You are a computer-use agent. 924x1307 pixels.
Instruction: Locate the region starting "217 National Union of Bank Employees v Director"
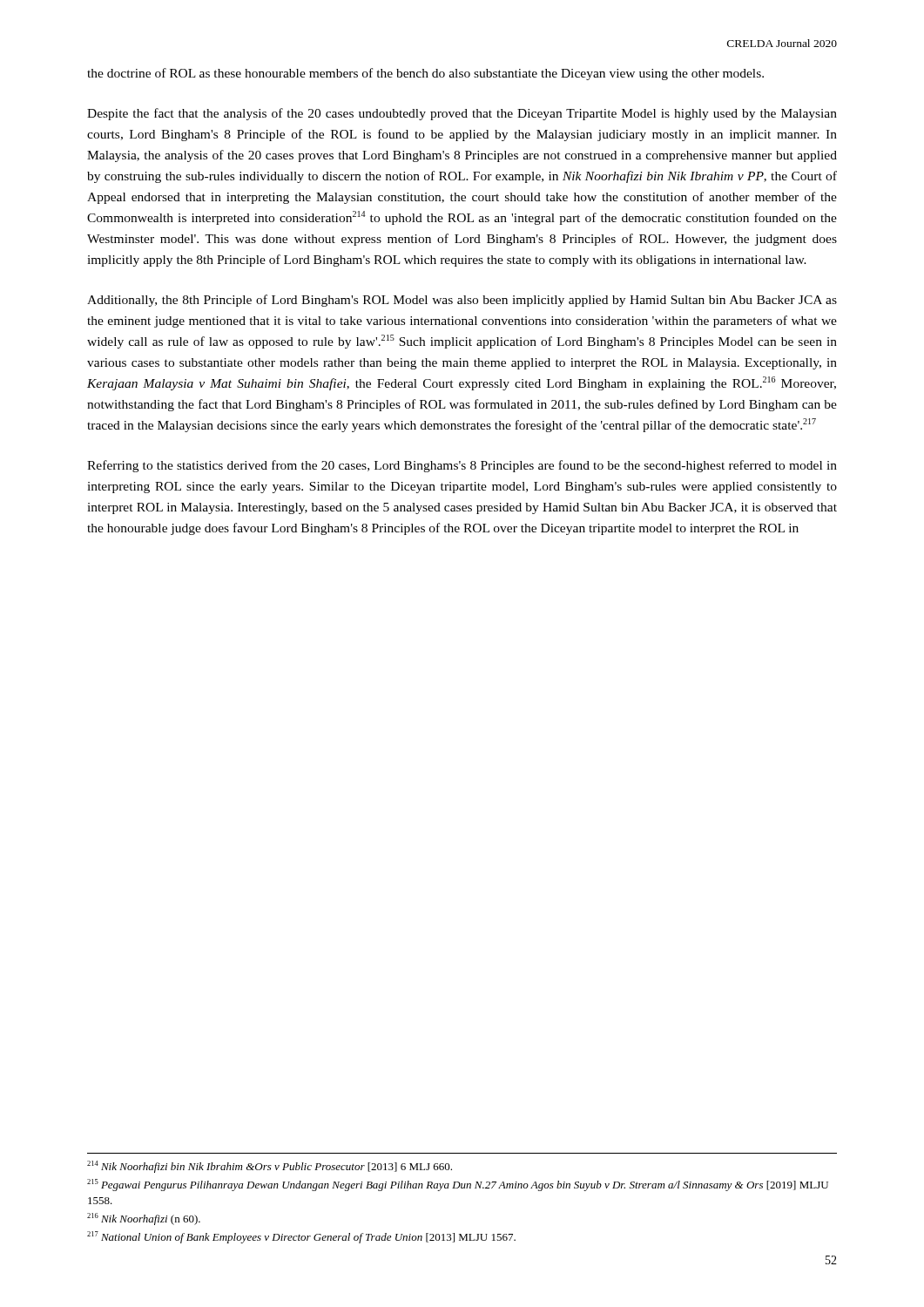click(x=302, y=1237)
